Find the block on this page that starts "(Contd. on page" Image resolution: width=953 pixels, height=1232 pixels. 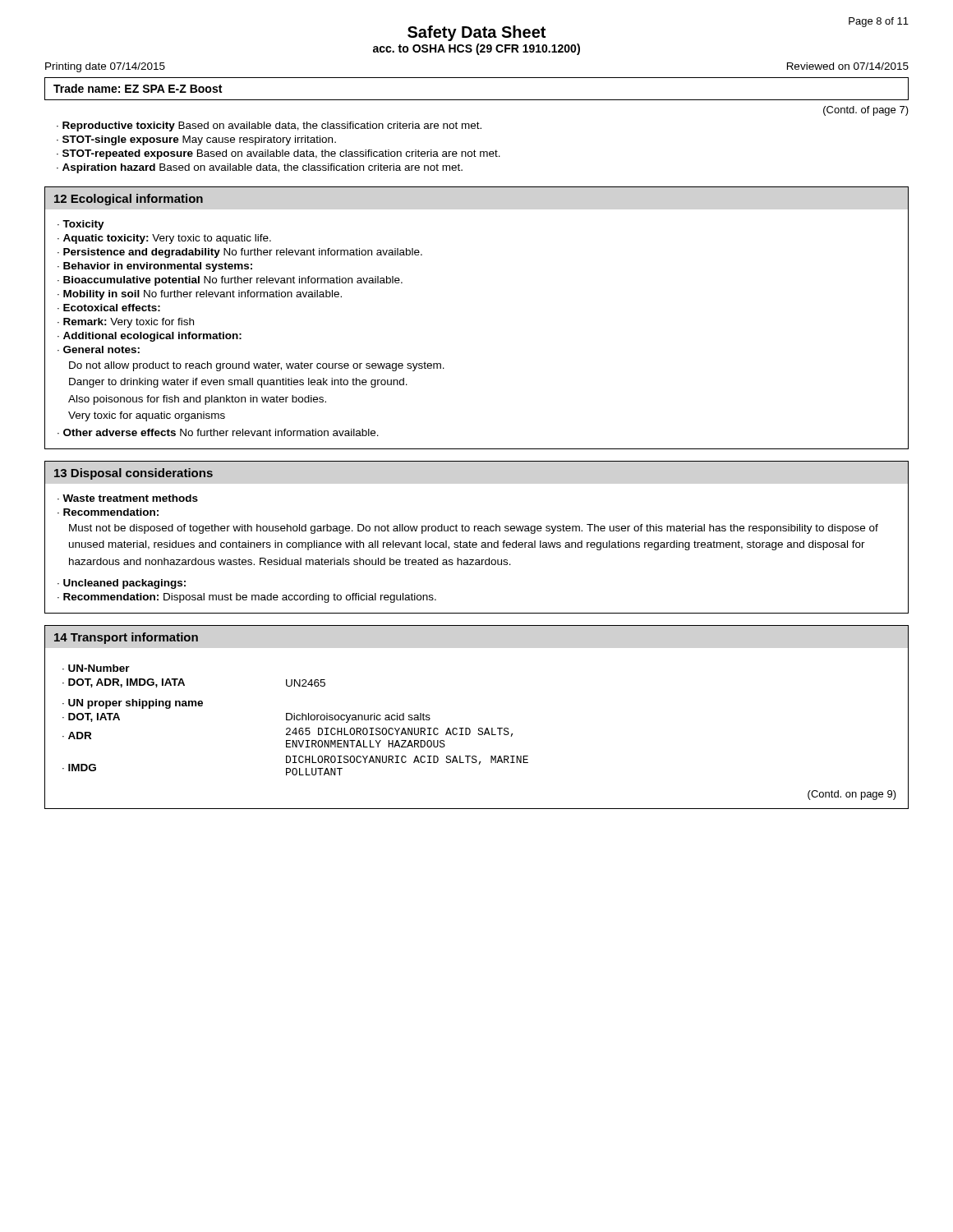pos(852,794)
